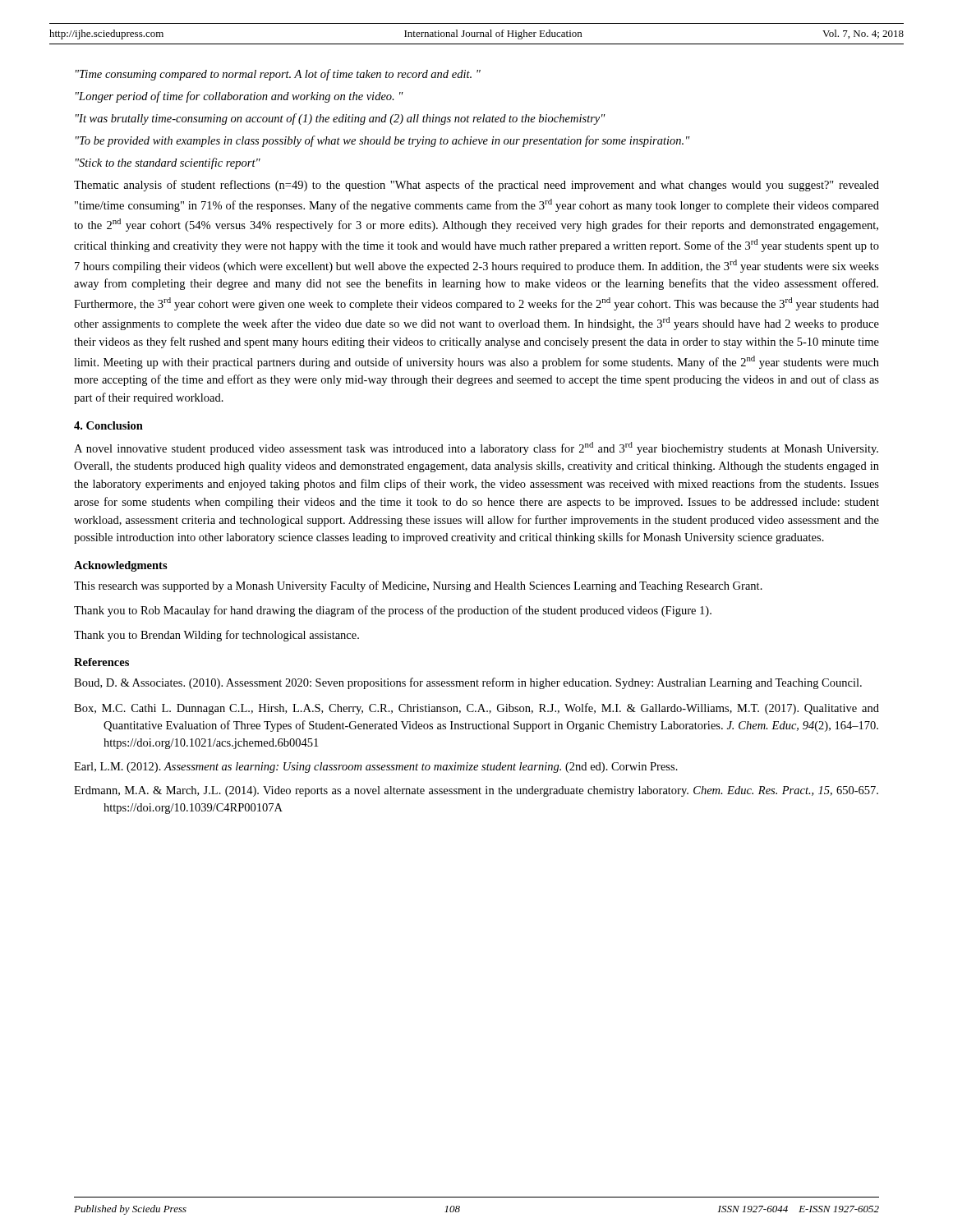Navigate to the block starting "Thank you to Rob Macaulay"
This screenshot has width=953, height=1232.
(x=476, y=611)
